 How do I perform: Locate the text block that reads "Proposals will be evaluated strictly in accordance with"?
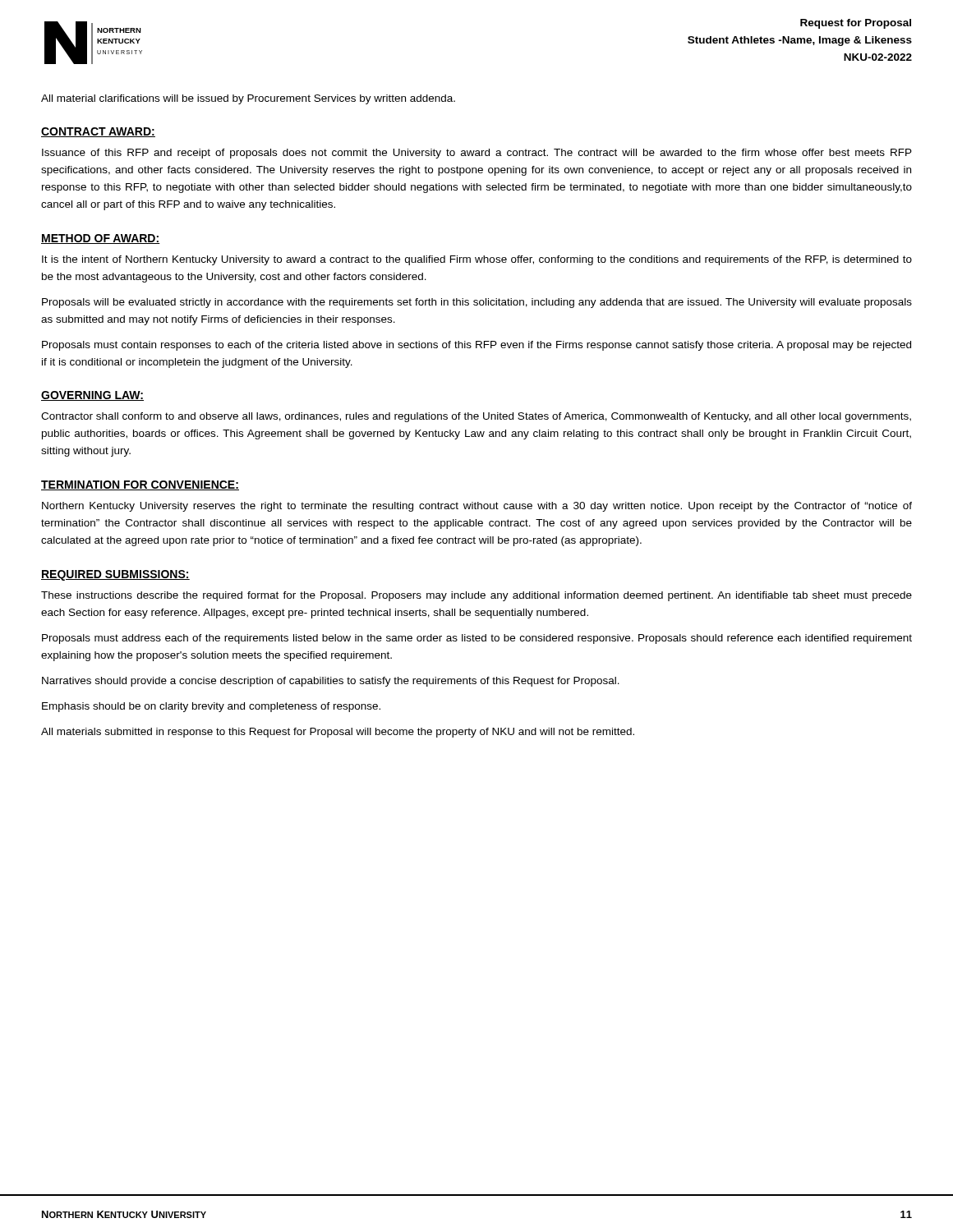tap(476, 310)
